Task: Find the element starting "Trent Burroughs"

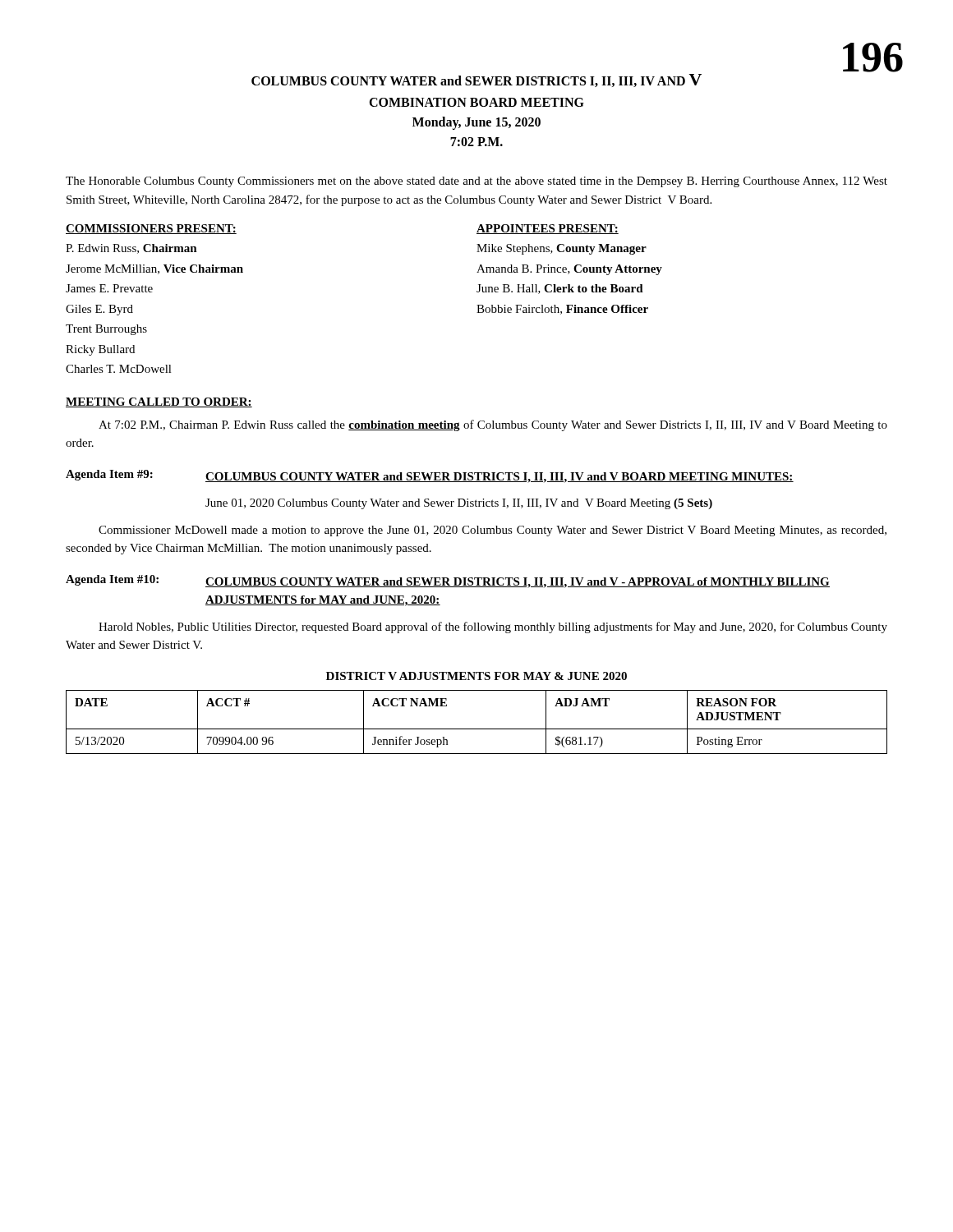Action: point(106,330)
